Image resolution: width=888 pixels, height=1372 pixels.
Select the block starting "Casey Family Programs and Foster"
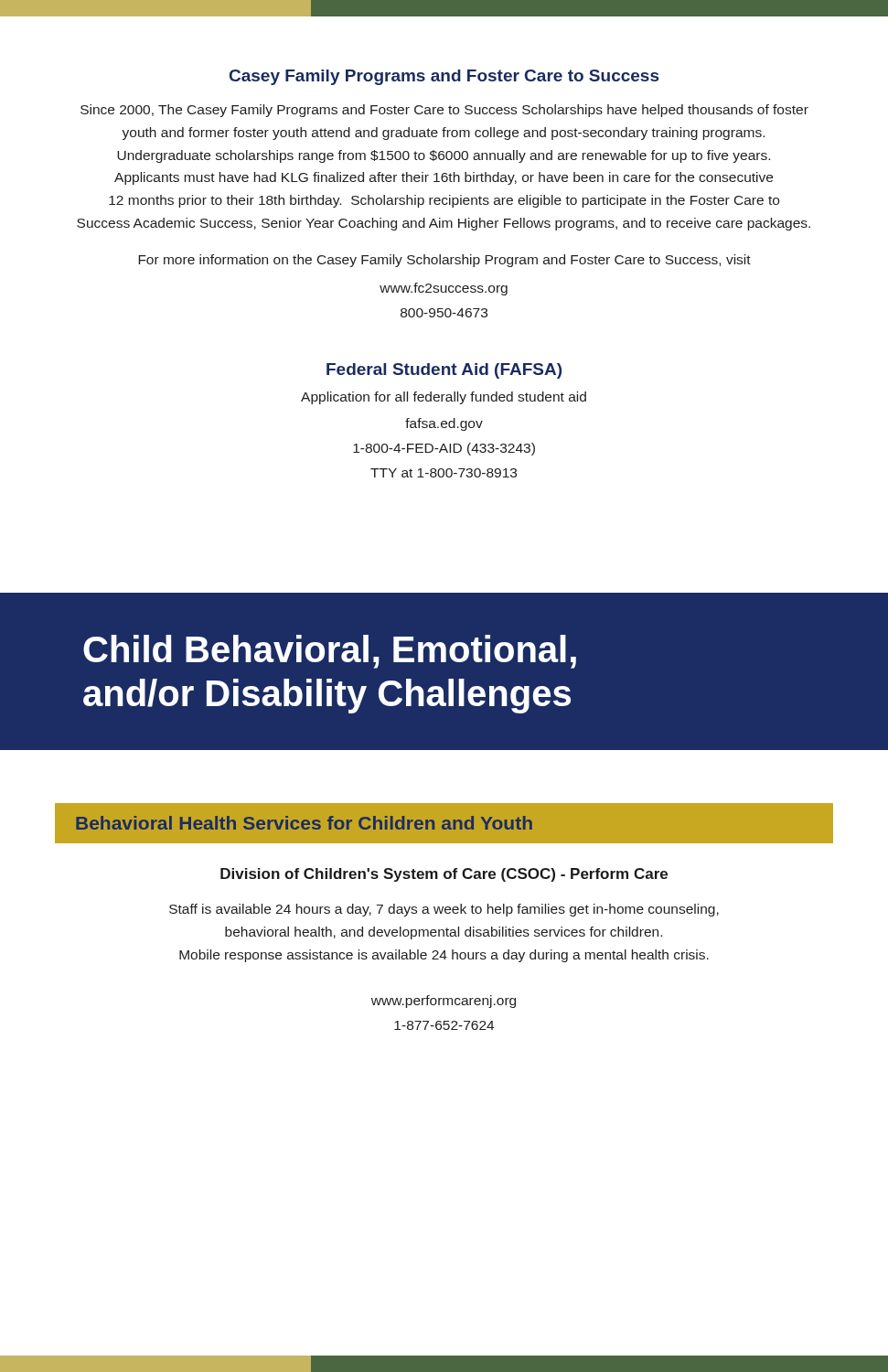444,76
